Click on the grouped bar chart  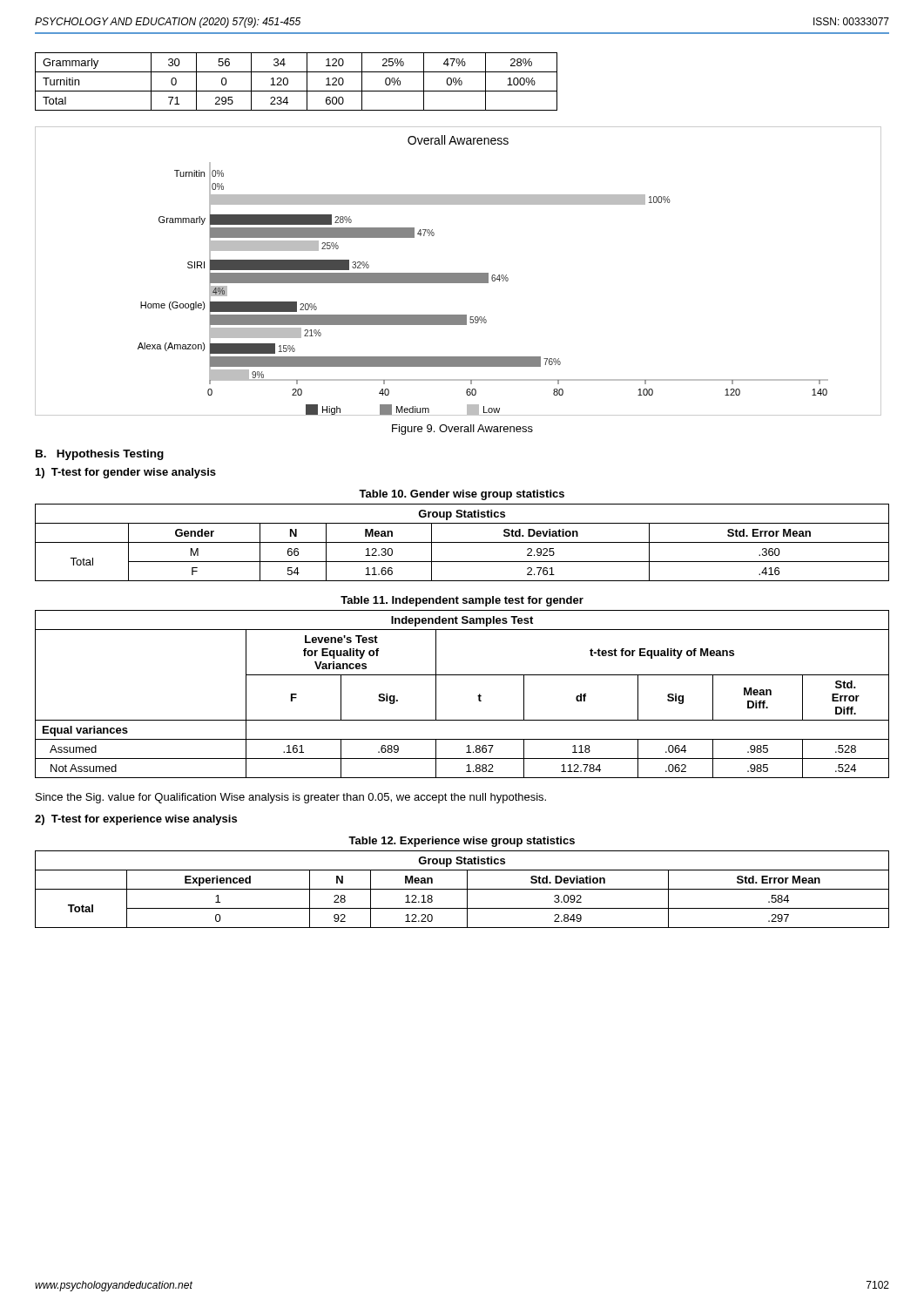tap(462, 272)
